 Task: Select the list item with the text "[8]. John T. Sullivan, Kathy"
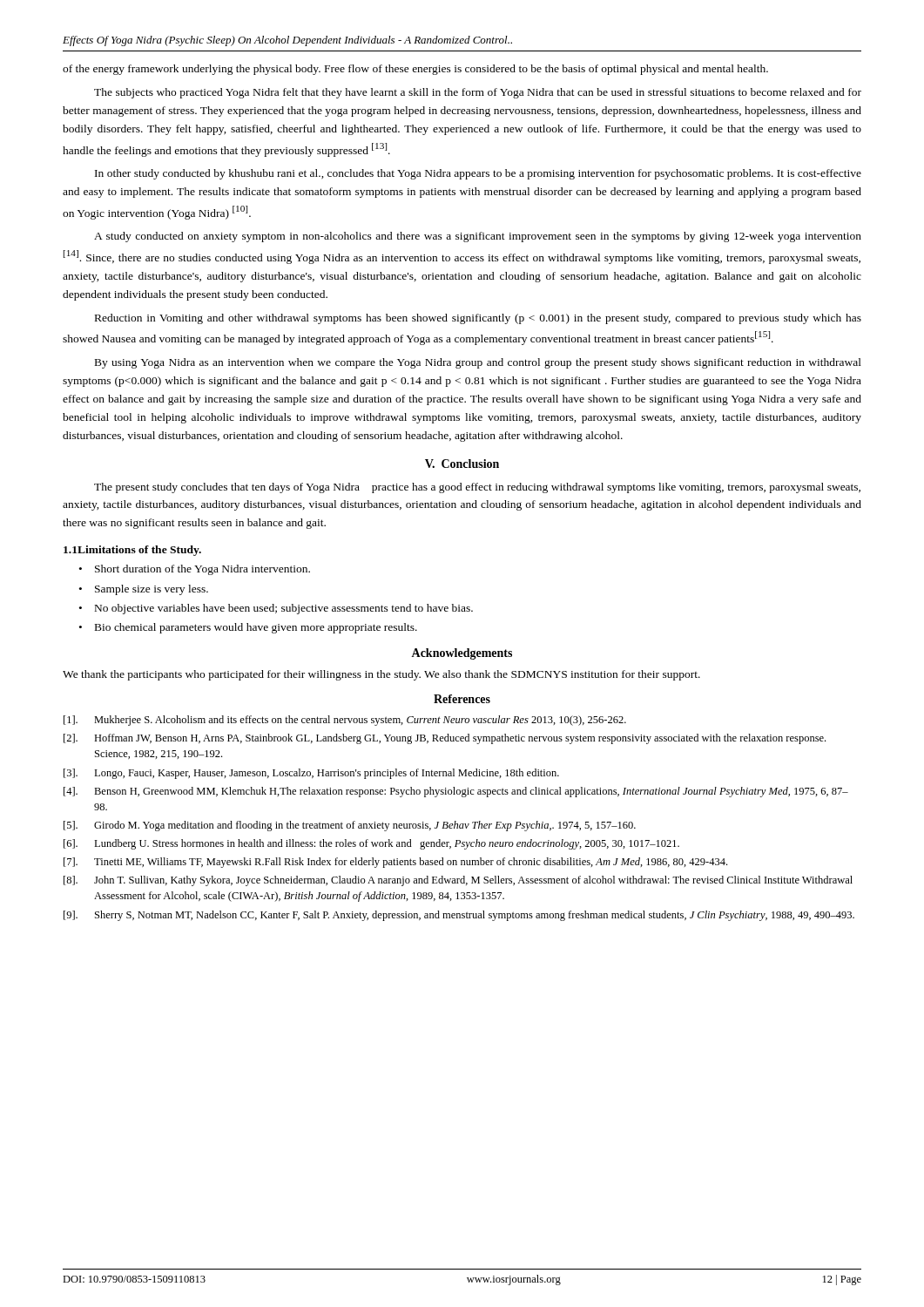(462, 888)
